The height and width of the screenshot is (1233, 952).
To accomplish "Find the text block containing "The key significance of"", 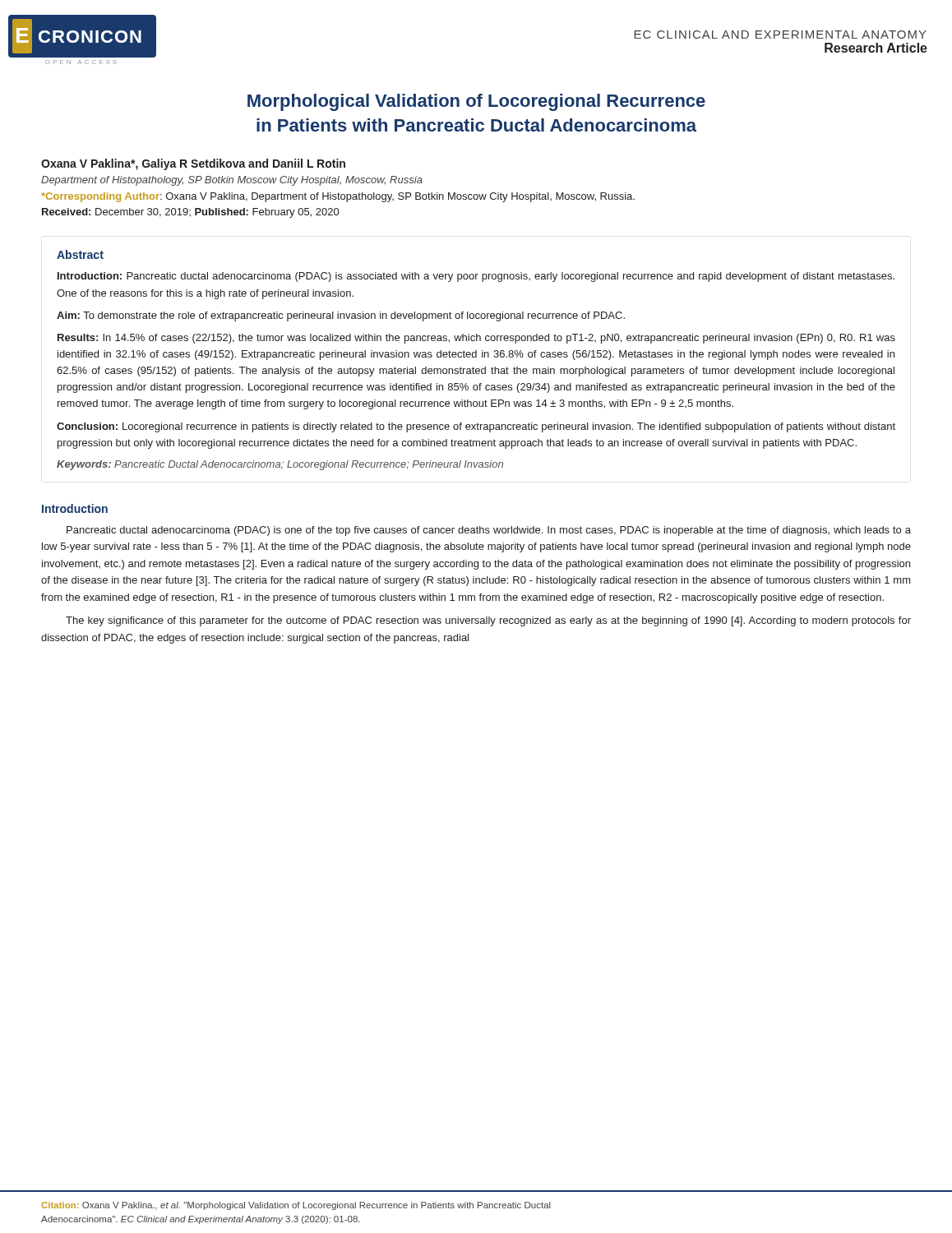I will (x=476, y=629).
